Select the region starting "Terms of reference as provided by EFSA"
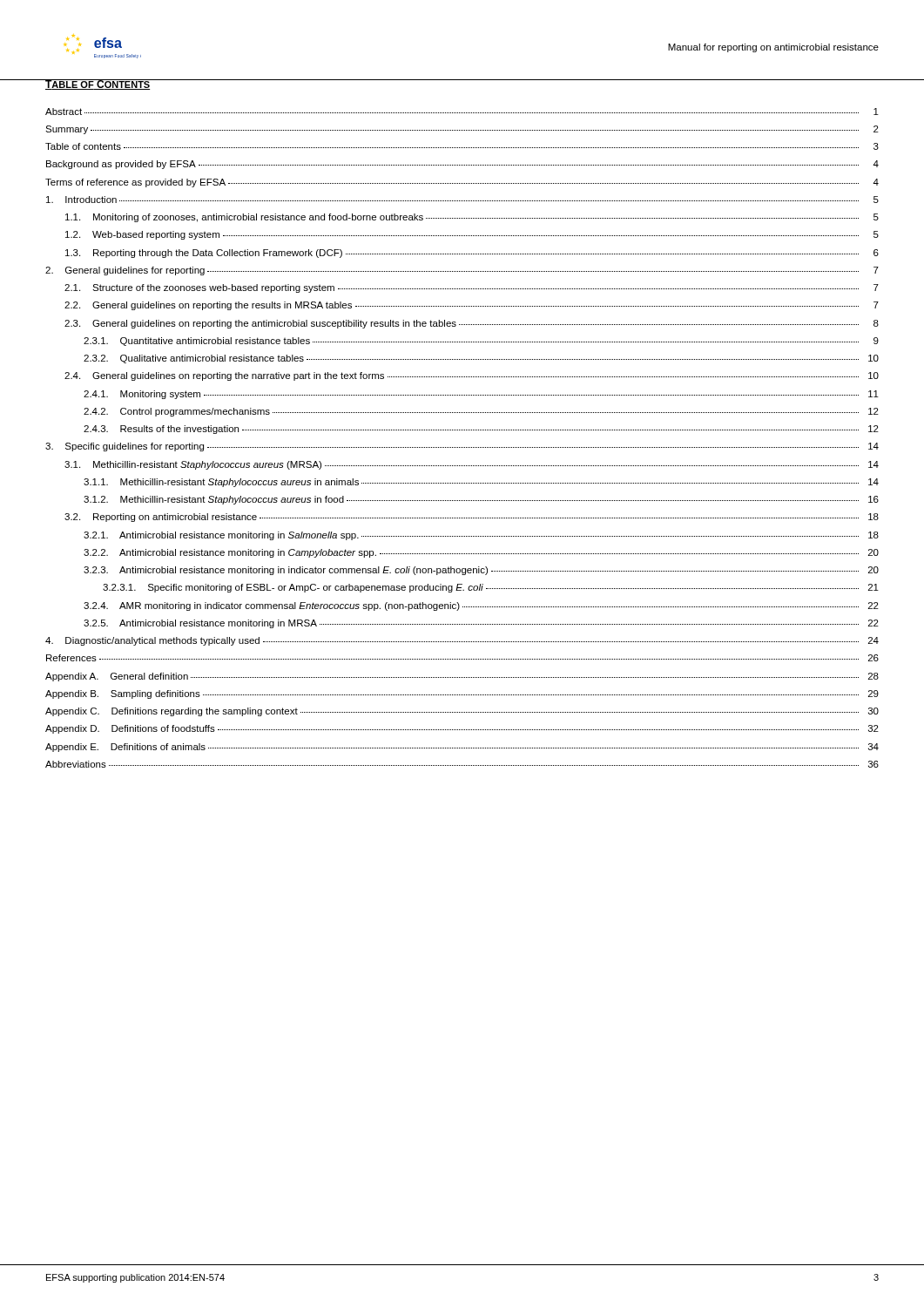This screenshot has width=924, height=1307. click(462, 182)
